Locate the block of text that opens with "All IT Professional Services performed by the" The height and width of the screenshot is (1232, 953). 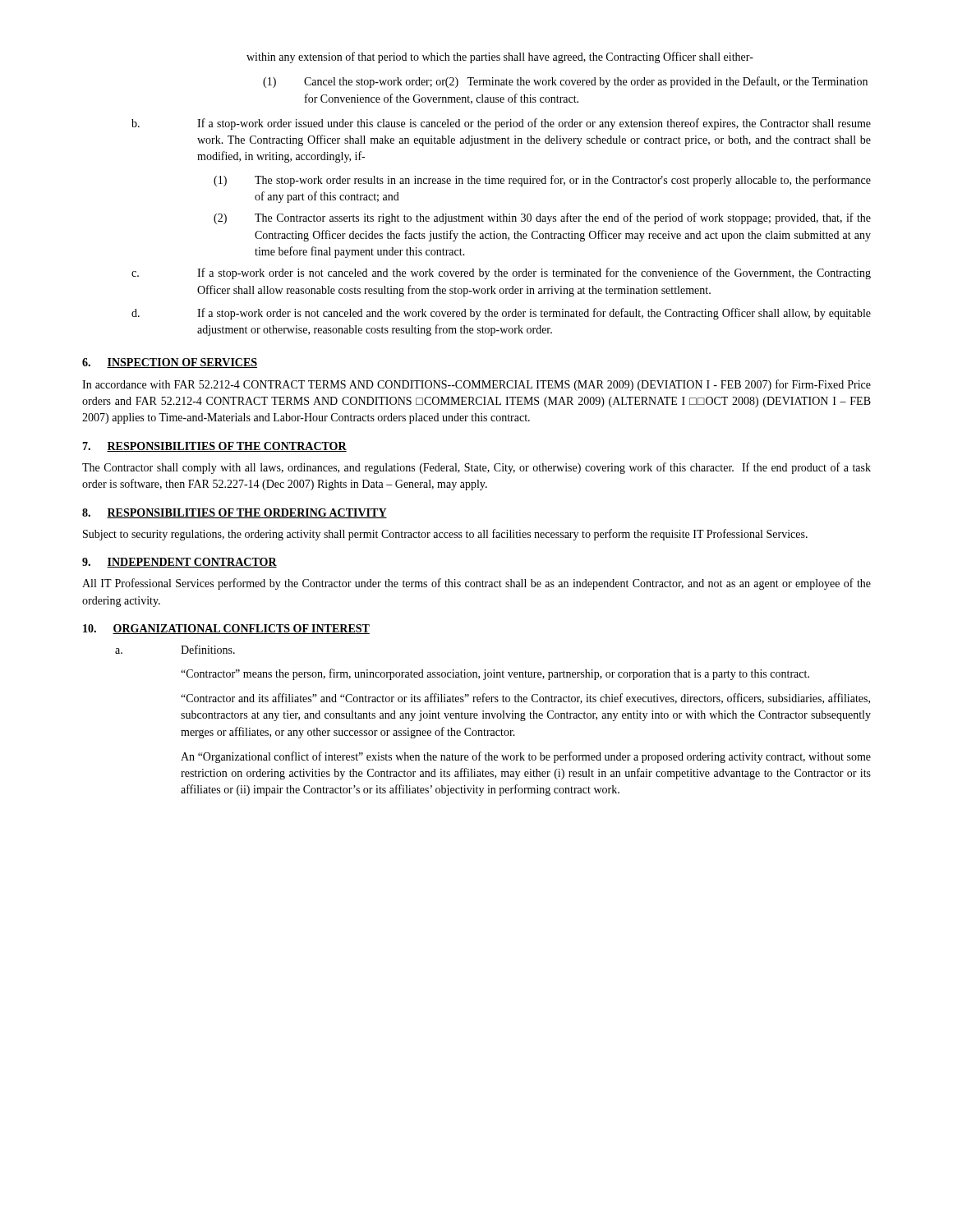click(x=476, y=593)
